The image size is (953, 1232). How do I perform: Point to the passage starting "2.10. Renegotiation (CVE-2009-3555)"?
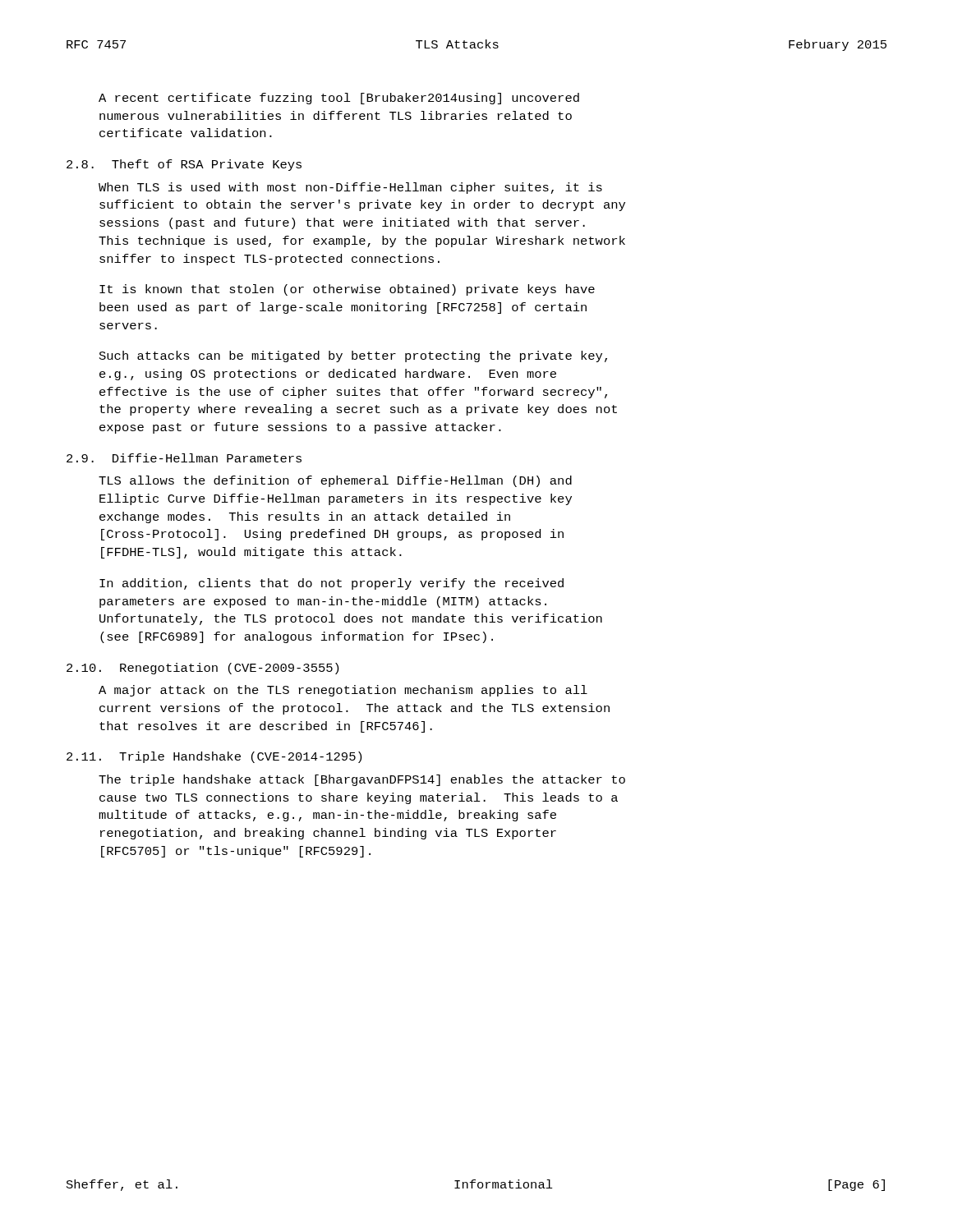click(203, 668)
